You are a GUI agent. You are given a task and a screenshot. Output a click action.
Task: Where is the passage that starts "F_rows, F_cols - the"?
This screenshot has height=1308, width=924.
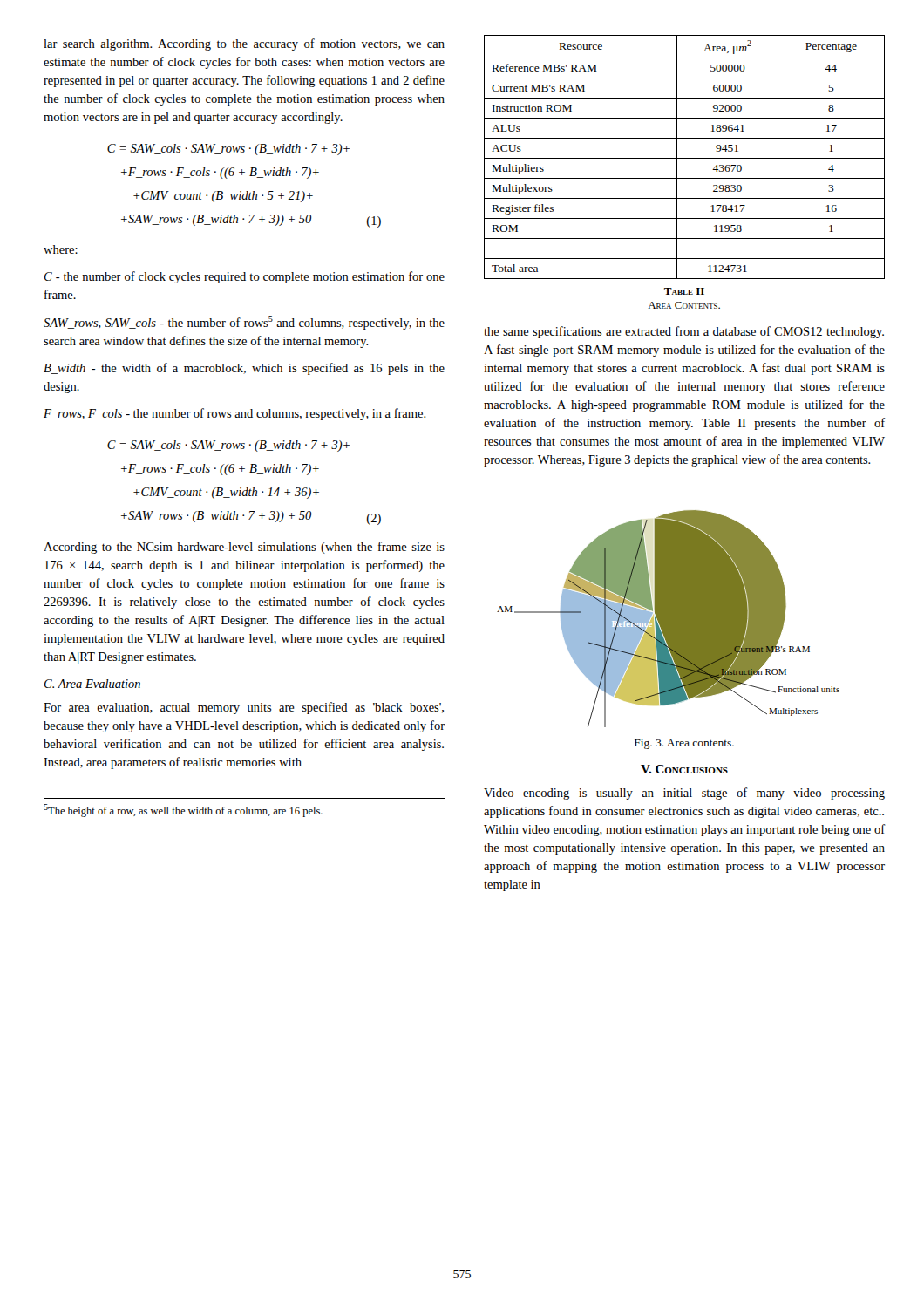click(244, 414)
